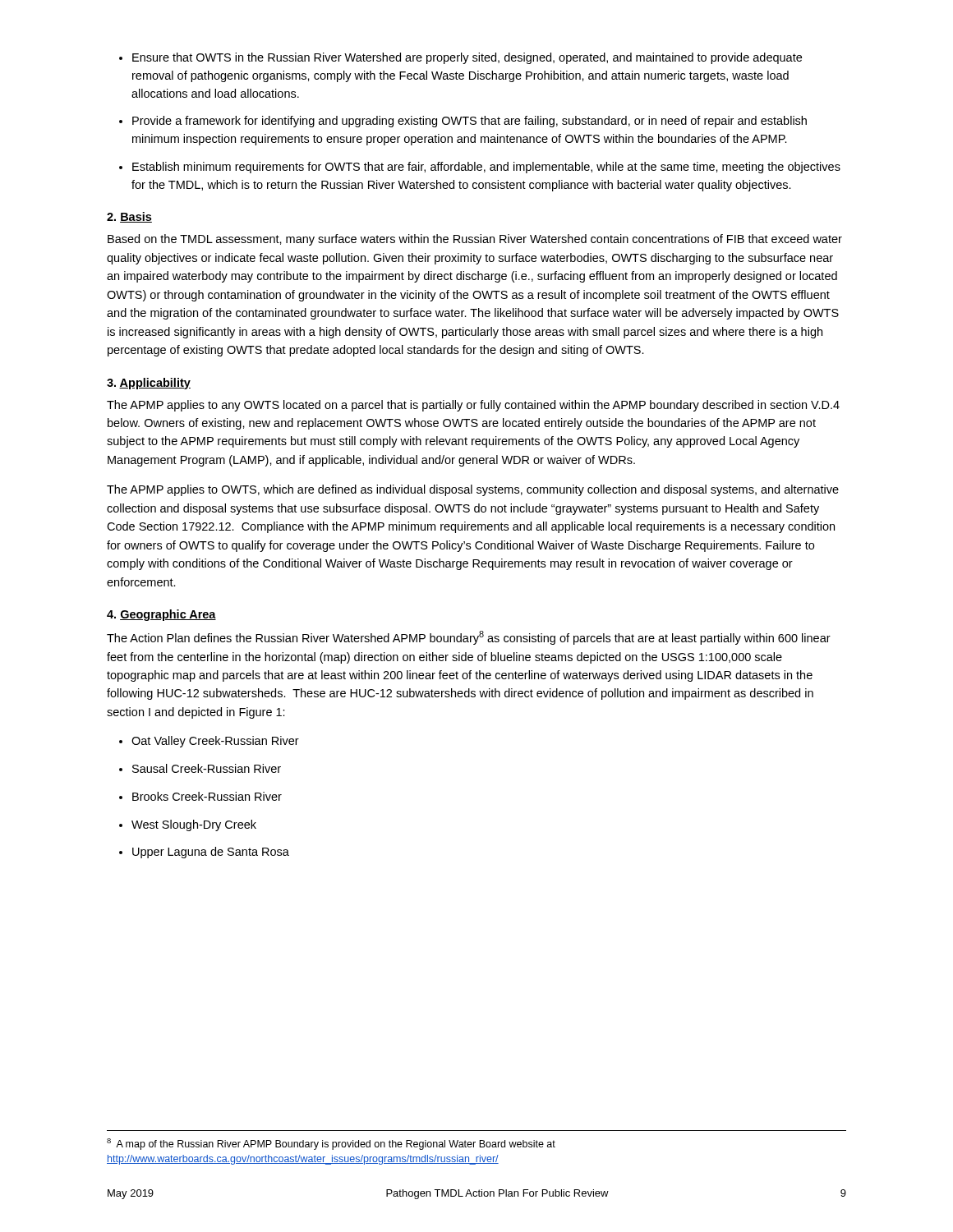Click on the section header containing "3. Applicability"

click(149, 382)
